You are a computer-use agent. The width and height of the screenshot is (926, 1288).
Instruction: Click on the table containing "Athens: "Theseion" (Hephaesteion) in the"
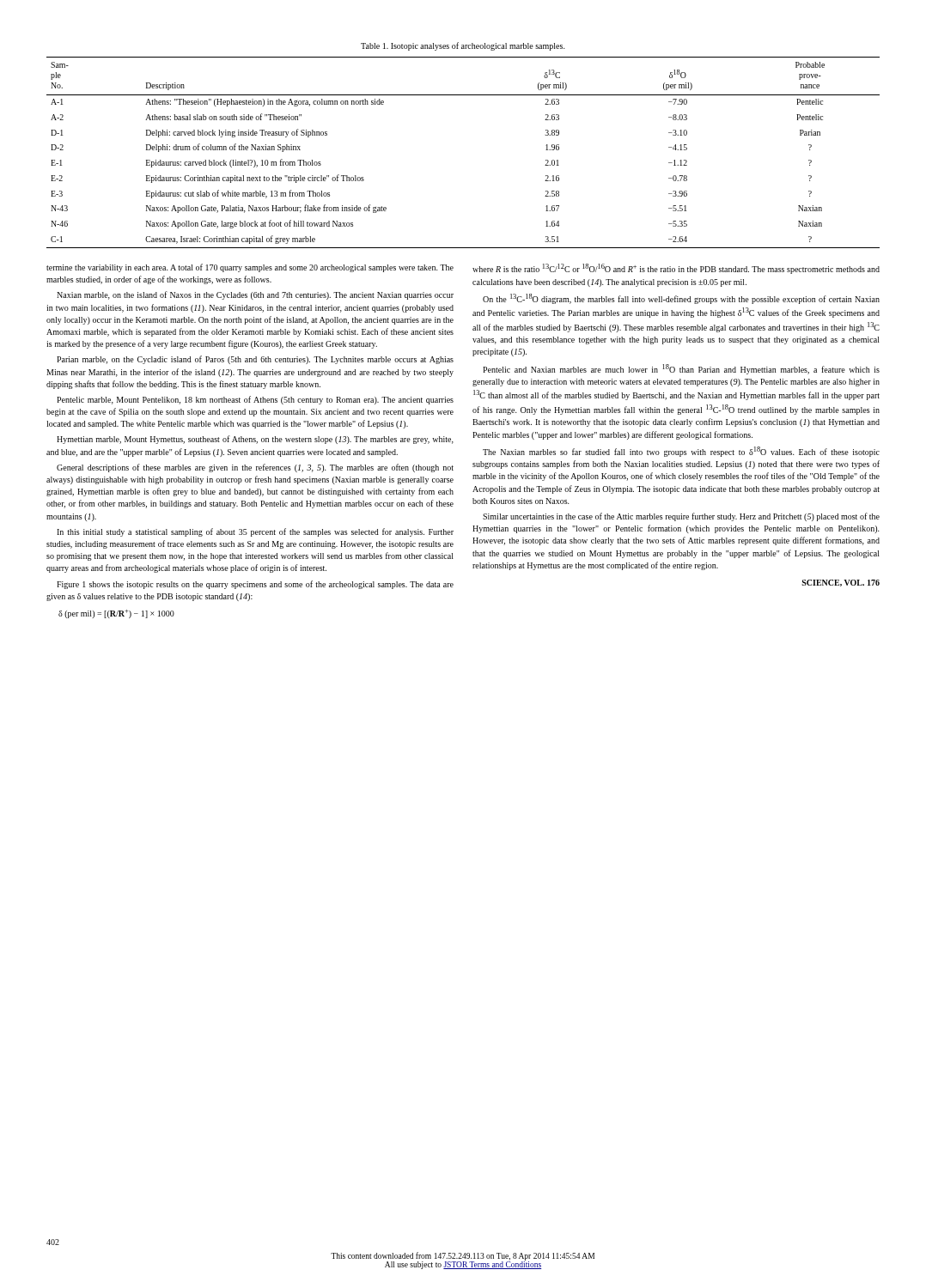coord(463,154)
